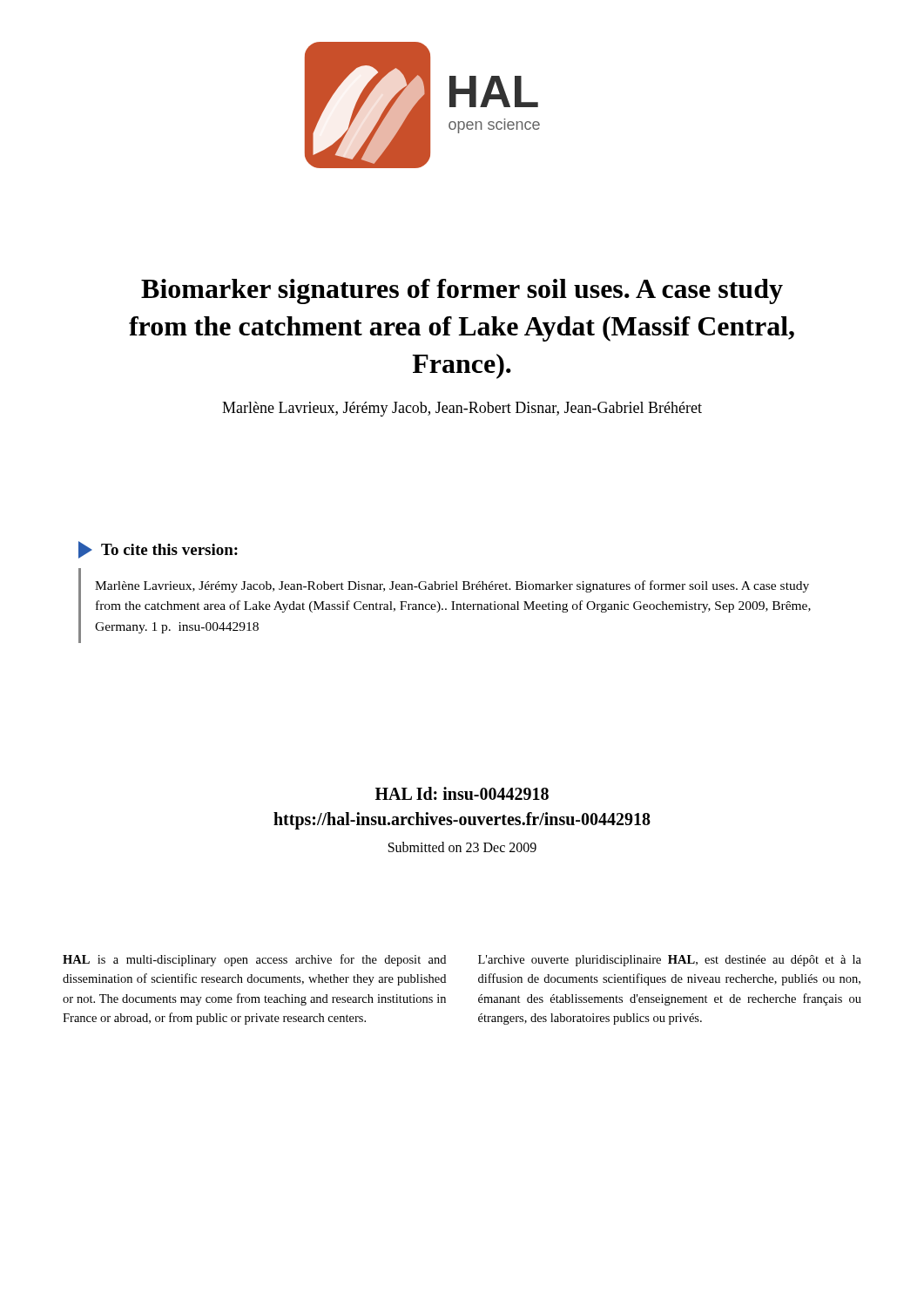This screenshot has width=924, height=1307.
Task: Locate the text with the text "HAL Id: insu-00442918"
Action: click(462, 794)
